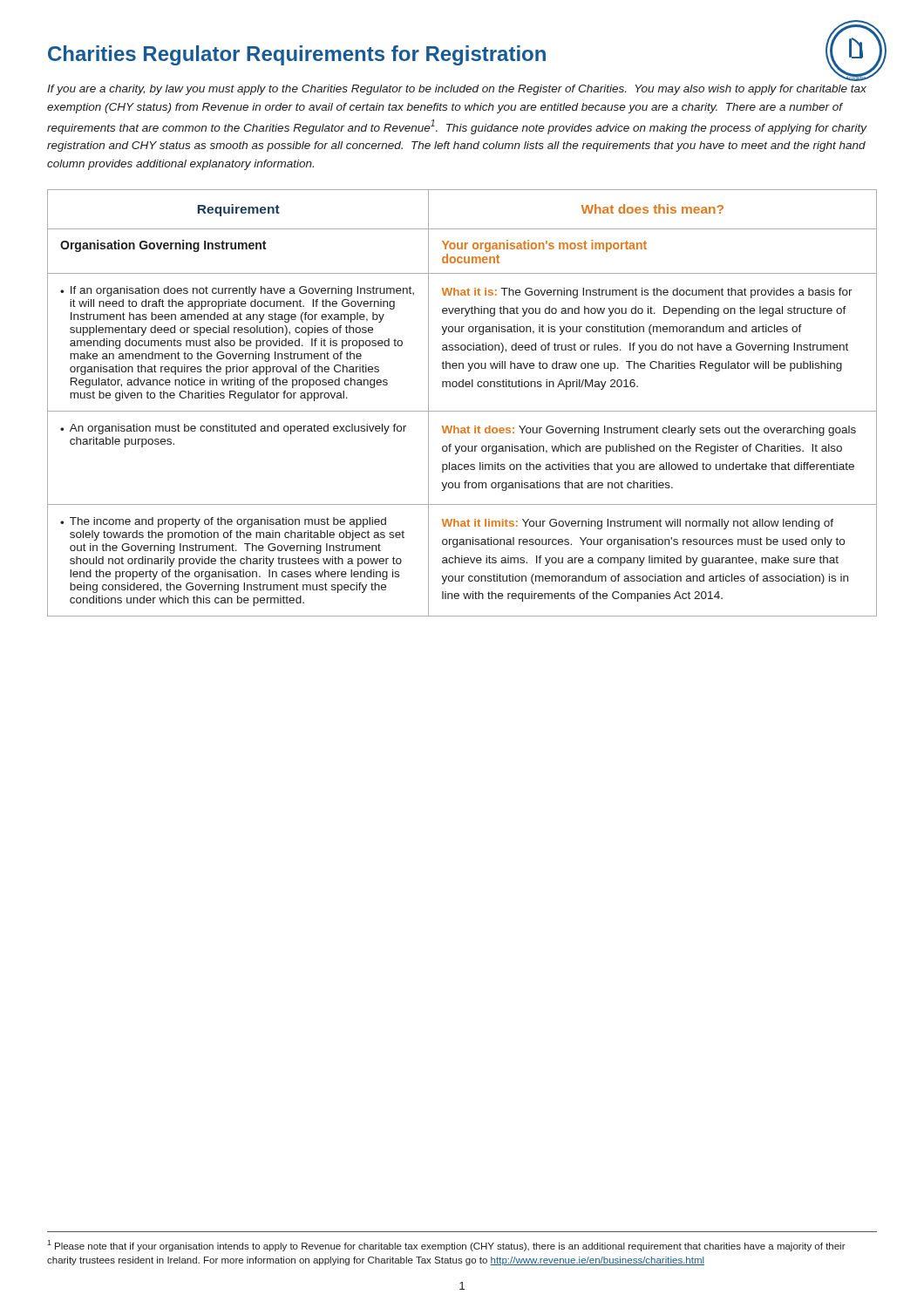Point to the block beginning "• The income and property of the organisation"

pyautogui.click(x=238, y=560)
